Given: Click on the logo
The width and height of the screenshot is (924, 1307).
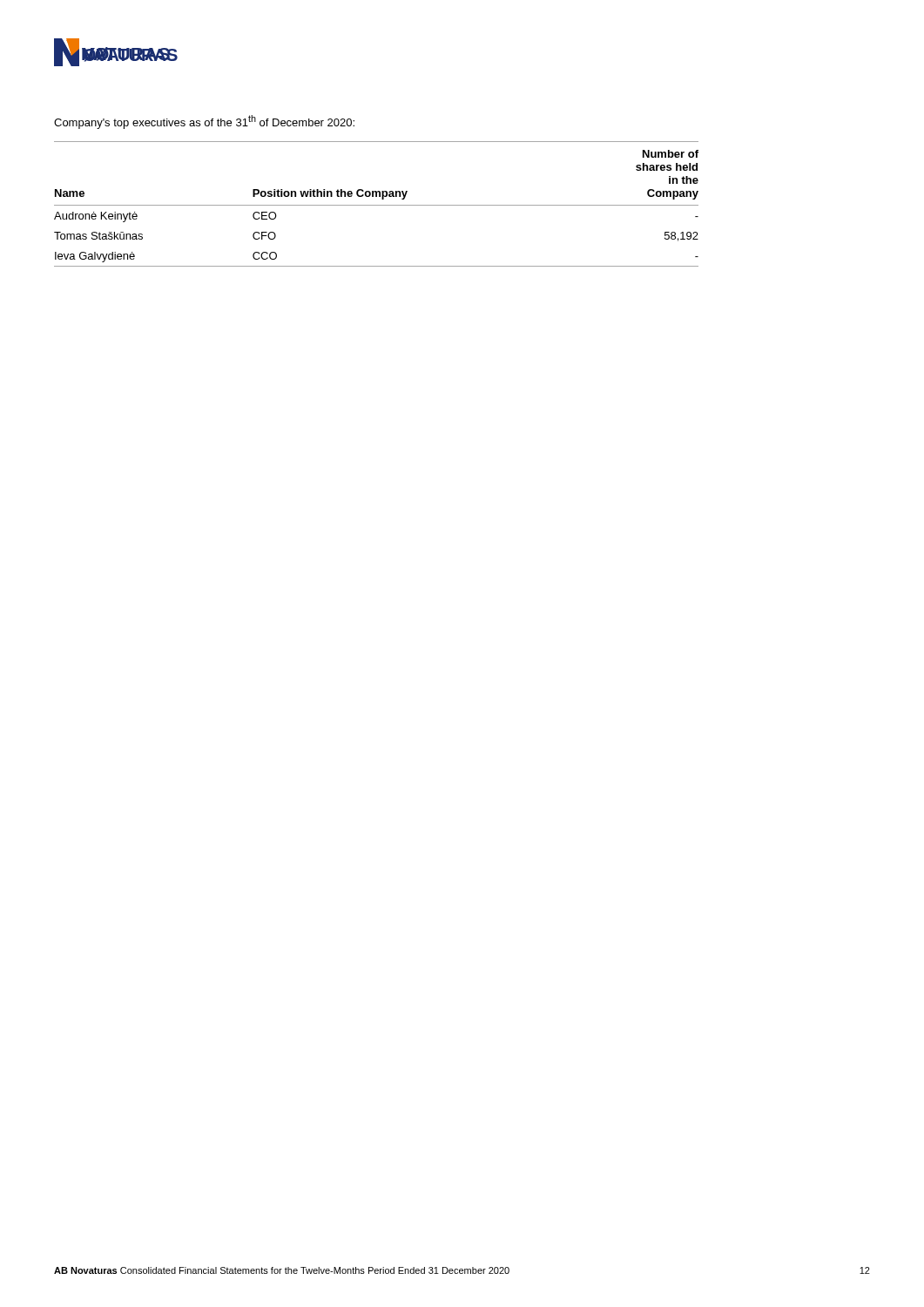Looking at the screenshot, I should (115, 54).
